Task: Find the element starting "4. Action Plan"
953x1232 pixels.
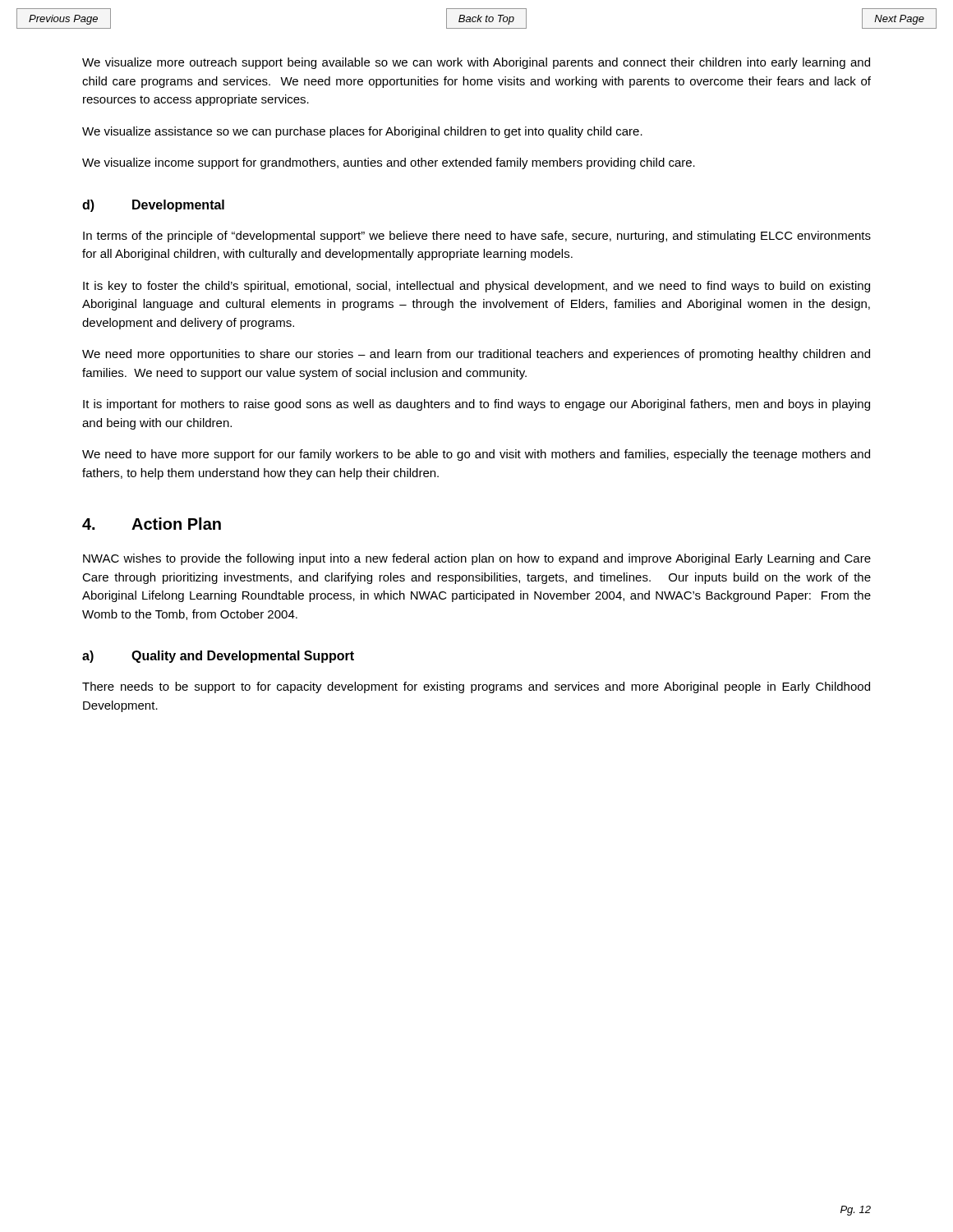Action: click(152, 524)
